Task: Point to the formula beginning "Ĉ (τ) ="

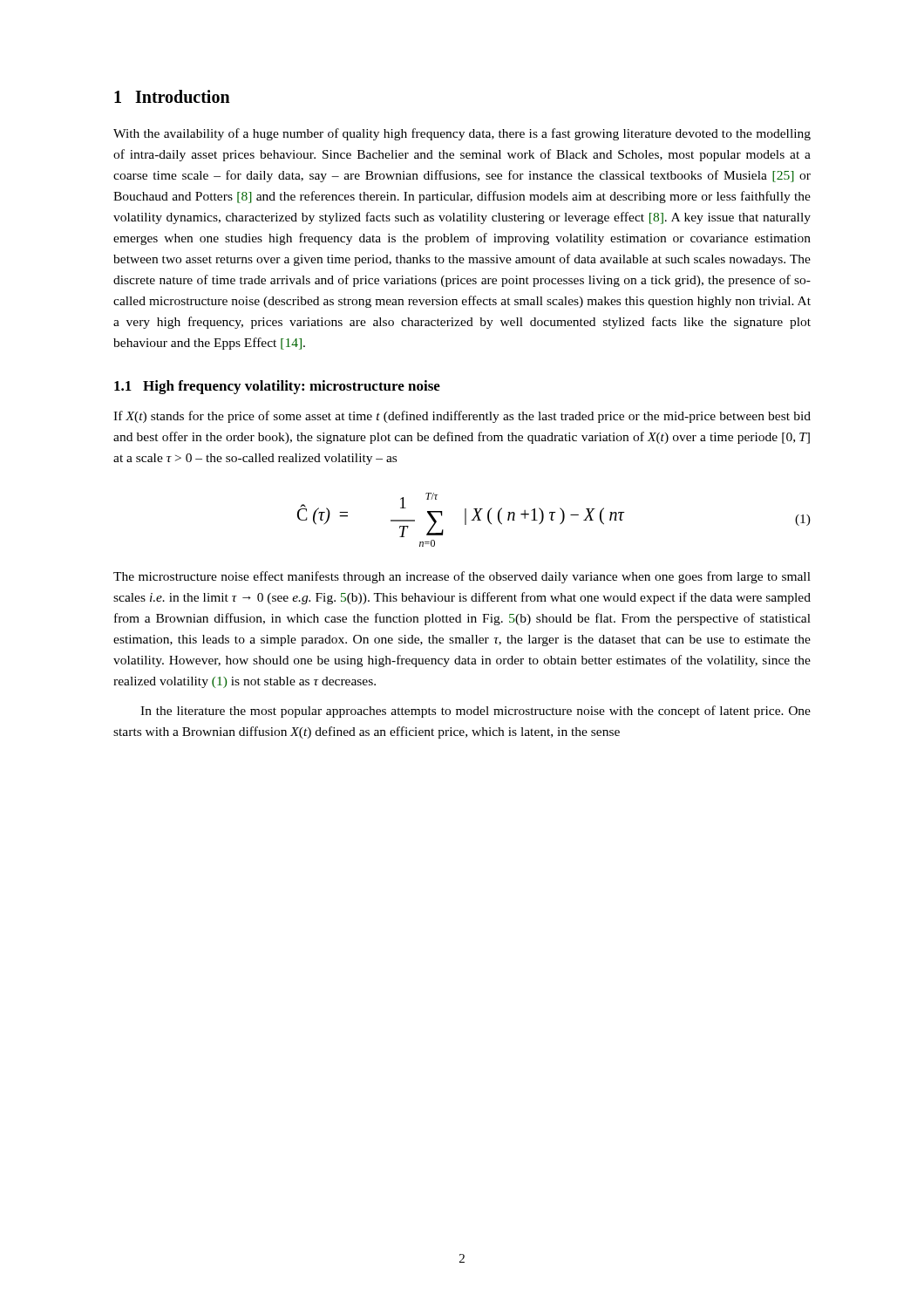Action: [554, 519]
